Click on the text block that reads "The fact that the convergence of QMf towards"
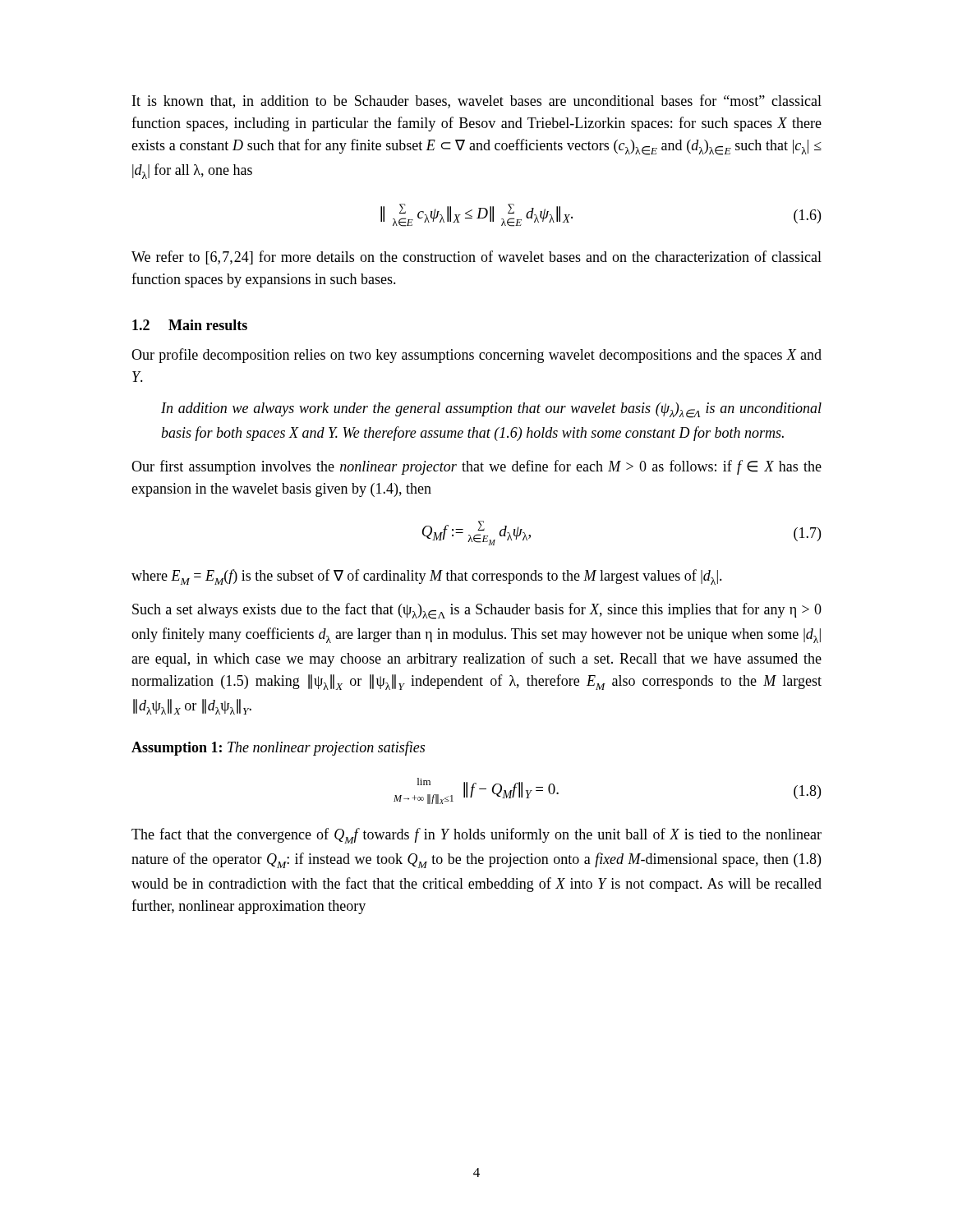Screen dimensions: 1232x953 476,871
